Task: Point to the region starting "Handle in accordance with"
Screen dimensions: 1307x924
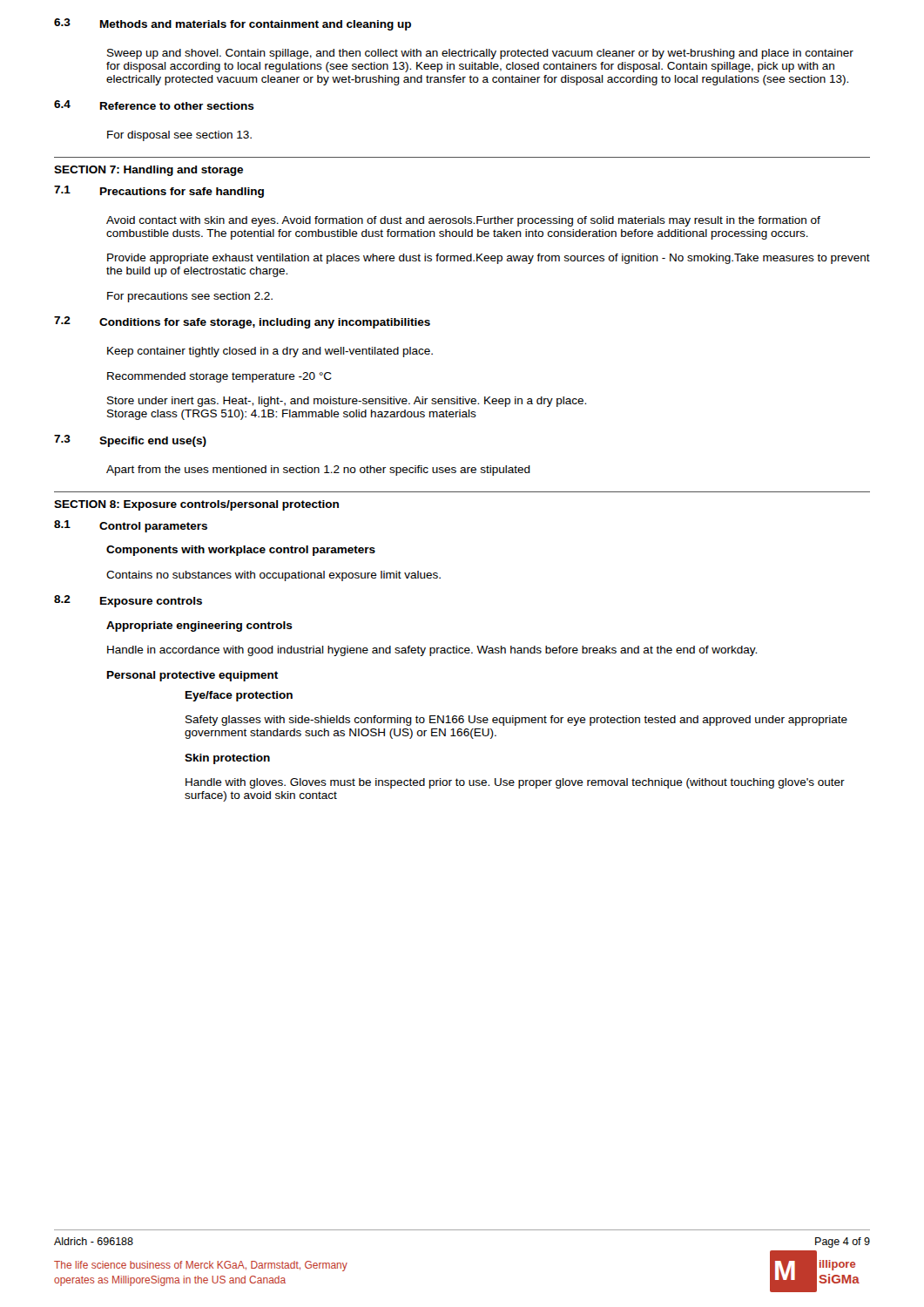Action: [488, 650]
